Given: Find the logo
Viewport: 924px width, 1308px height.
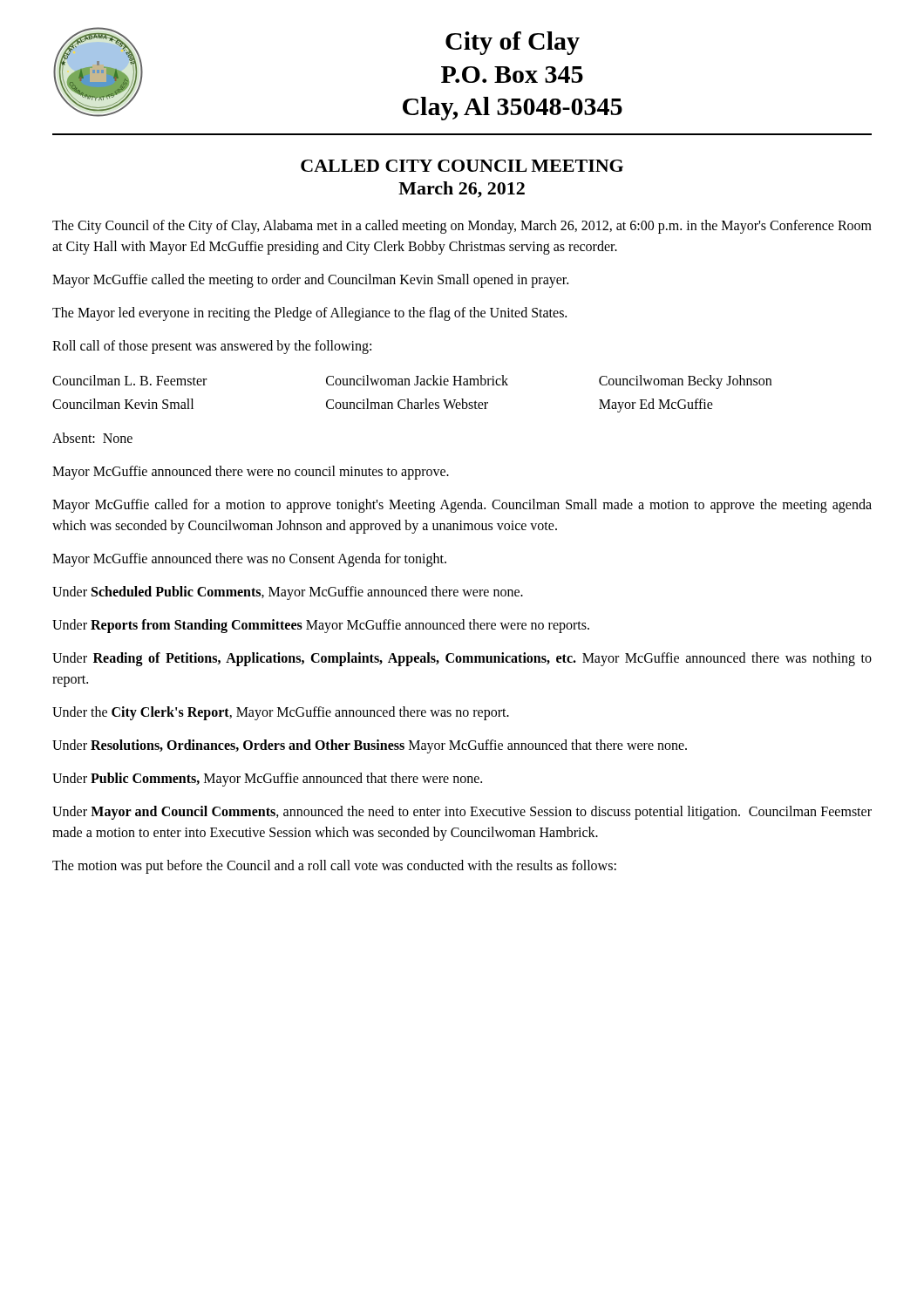Looking at the screenshot, I should (102, 73).
